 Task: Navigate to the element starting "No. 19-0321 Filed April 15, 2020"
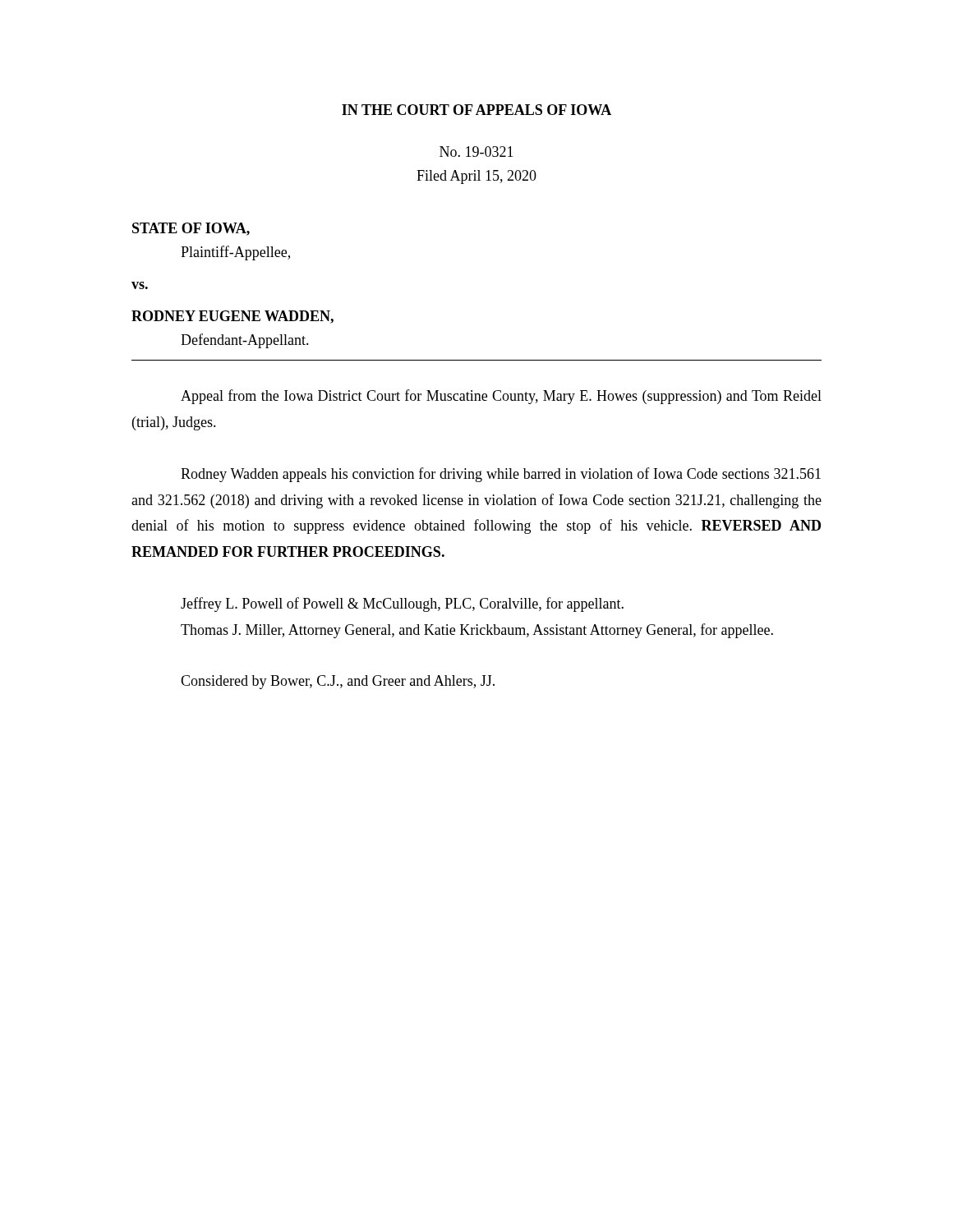coord(476,164)
